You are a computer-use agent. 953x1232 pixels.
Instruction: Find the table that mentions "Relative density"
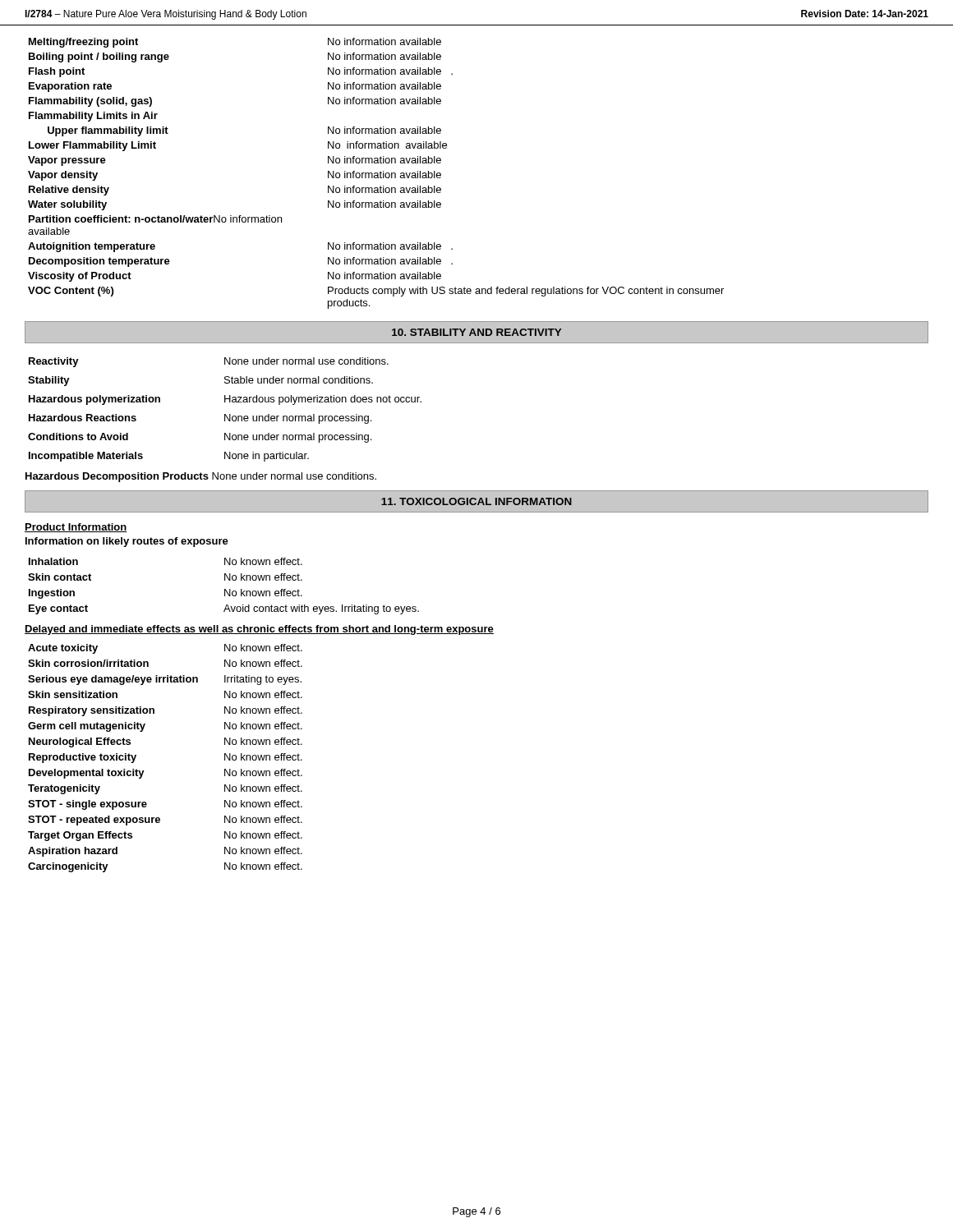click(x=476, y=172)
